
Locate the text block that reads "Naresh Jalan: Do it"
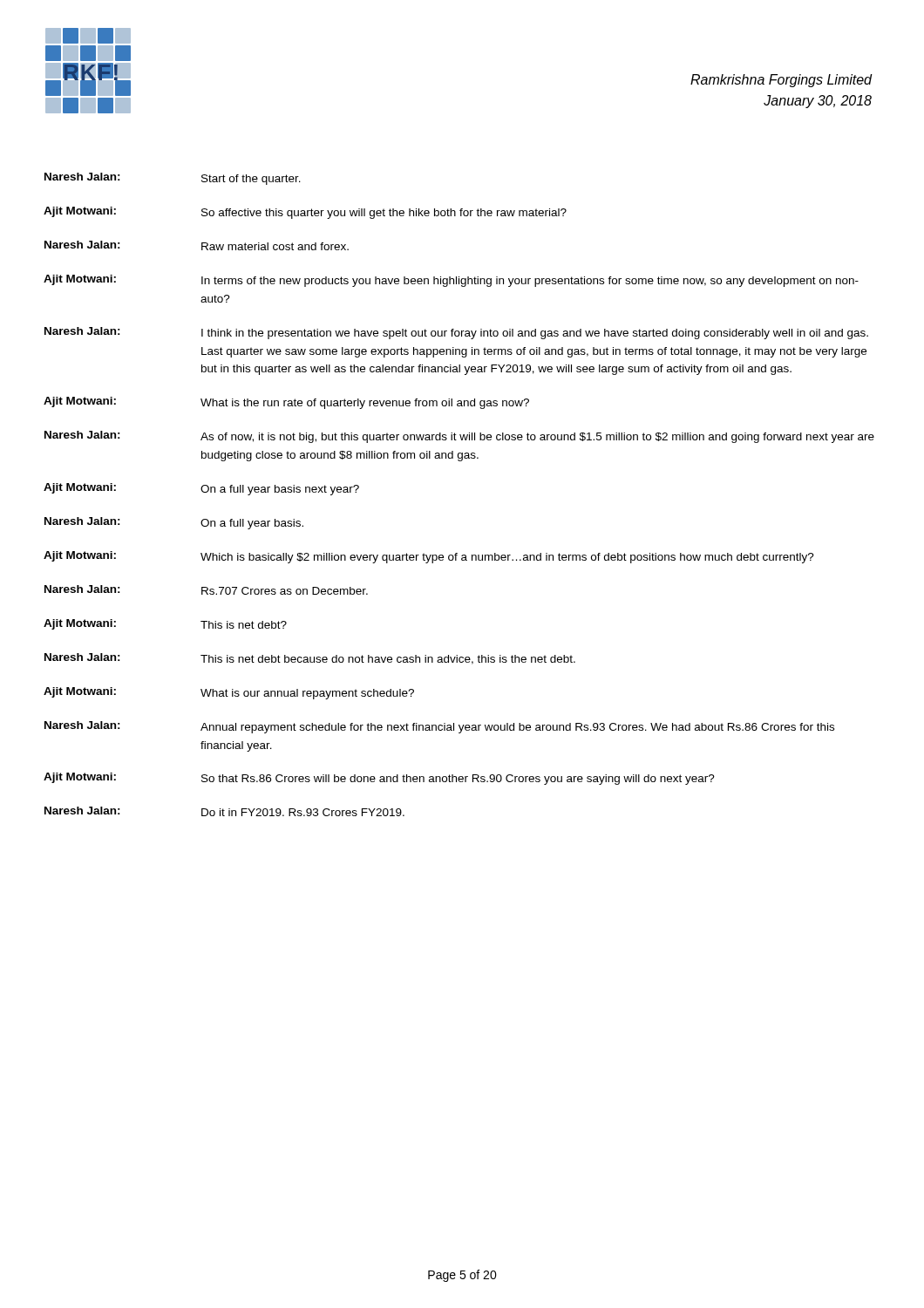pyautogui.click(x=224, y=811)
